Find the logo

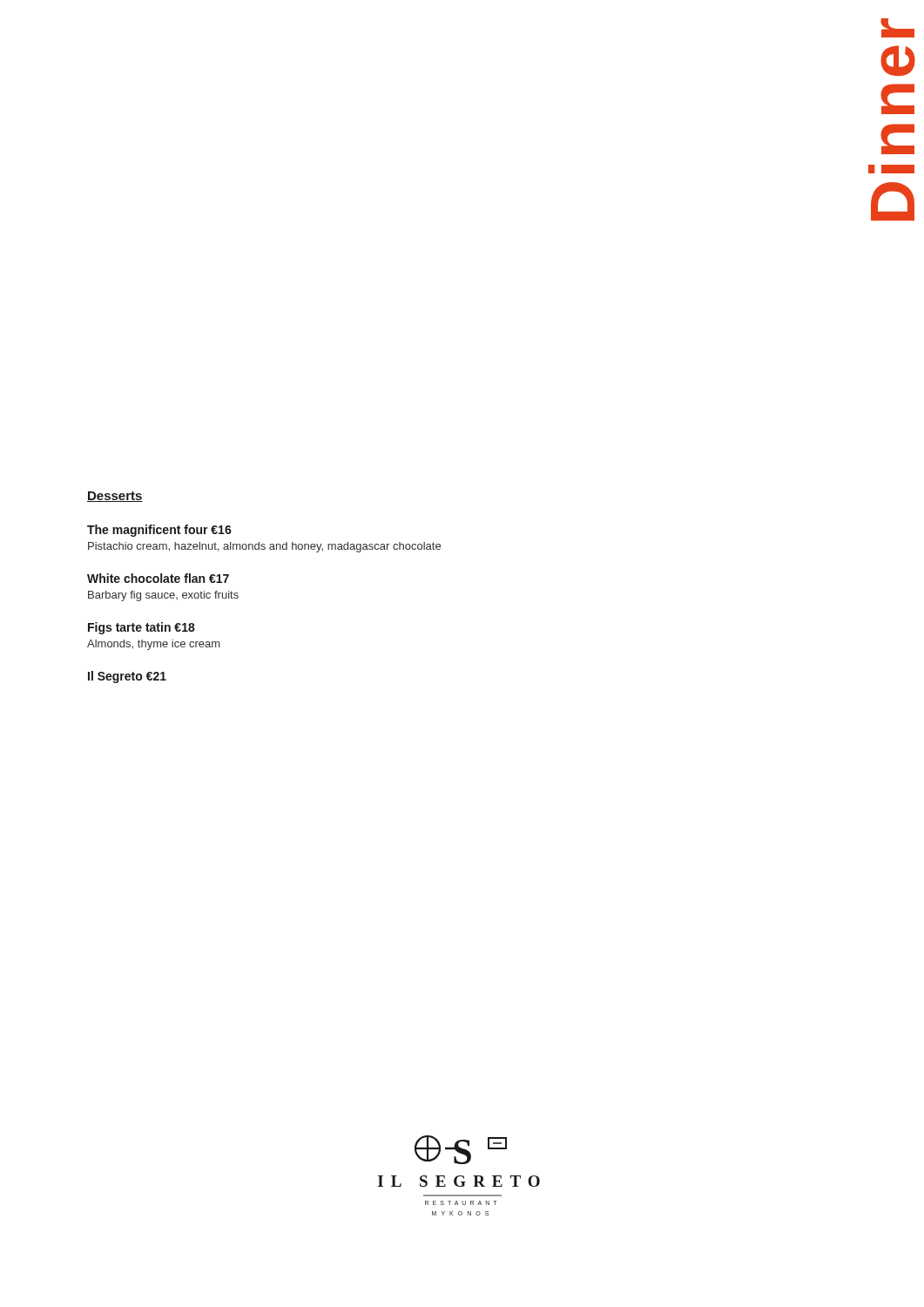(x=462, y=1172)
